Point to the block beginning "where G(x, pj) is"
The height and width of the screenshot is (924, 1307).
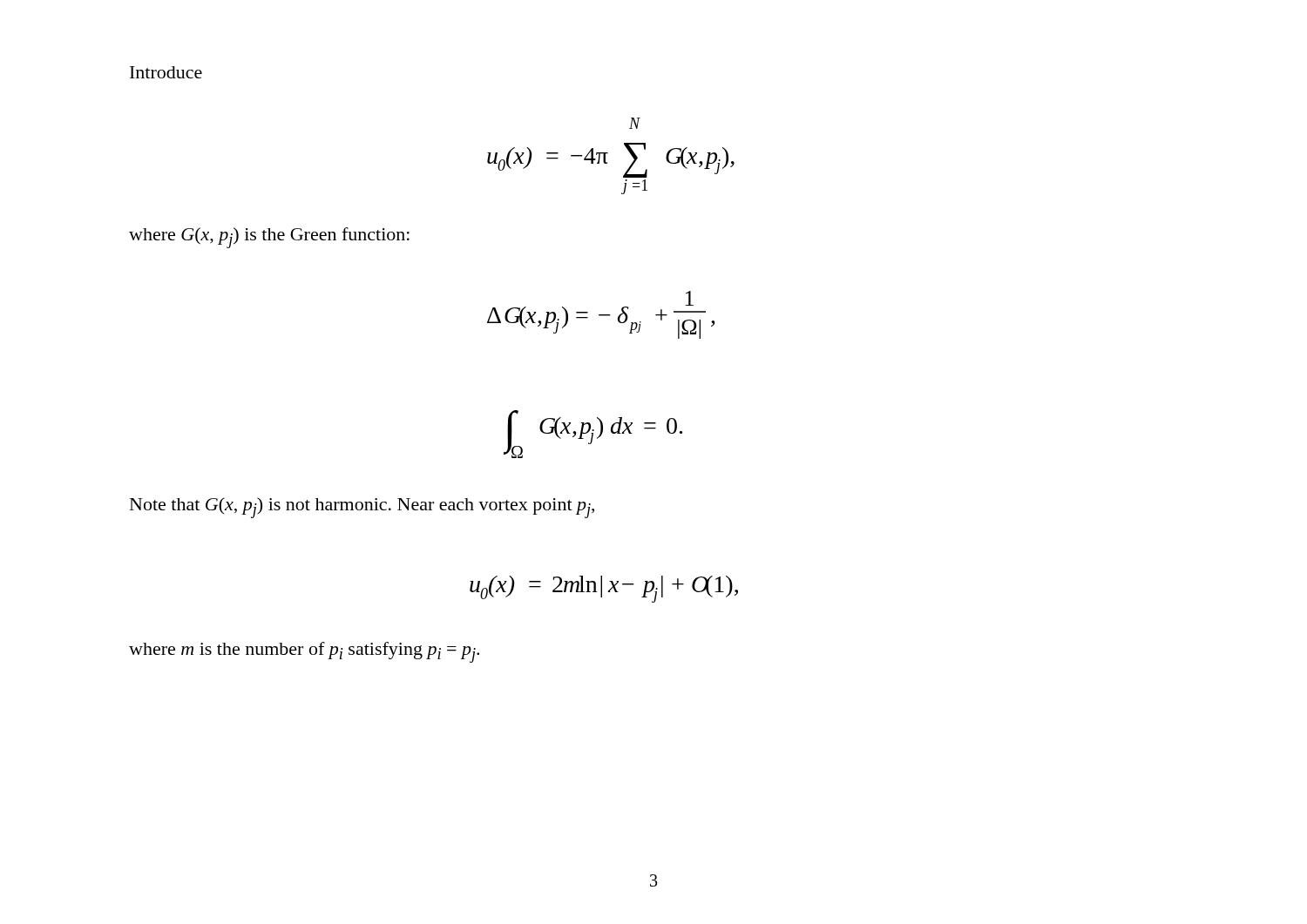pos(270,236)
